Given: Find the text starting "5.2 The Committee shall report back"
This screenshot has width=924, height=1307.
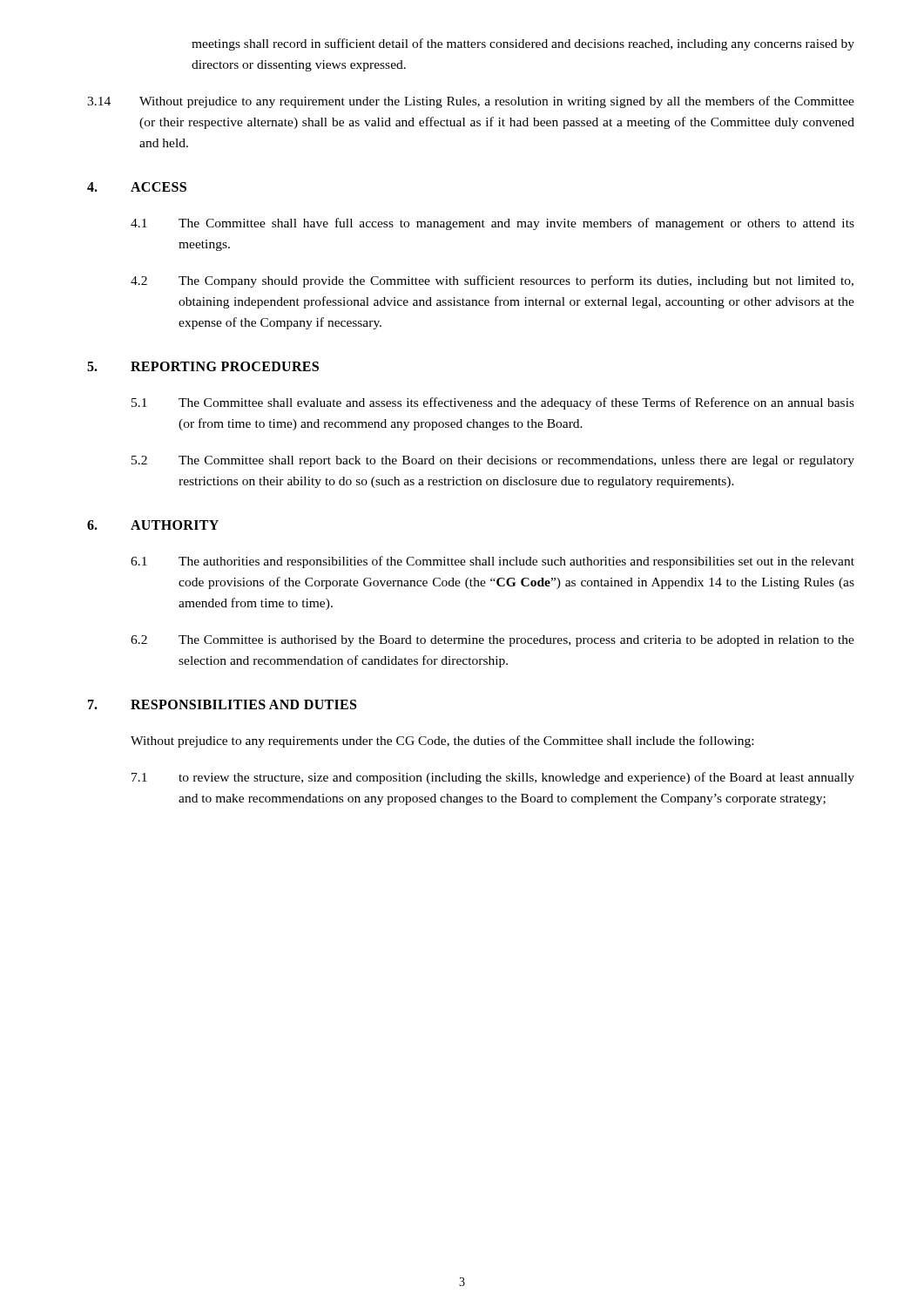Looking at the screenshot, I should pos(492,471).
